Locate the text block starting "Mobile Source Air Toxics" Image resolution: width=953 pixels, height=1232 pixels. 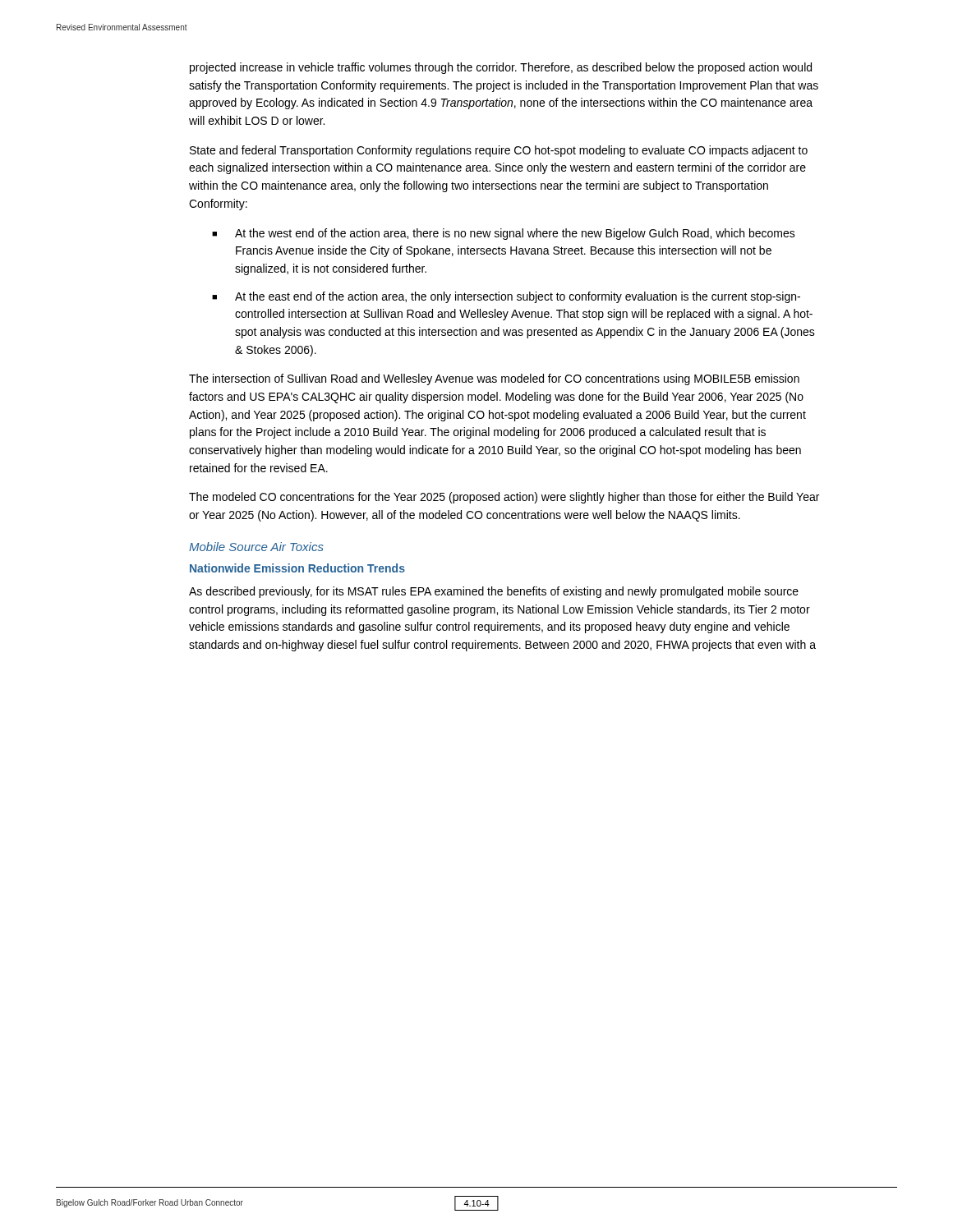256,546
